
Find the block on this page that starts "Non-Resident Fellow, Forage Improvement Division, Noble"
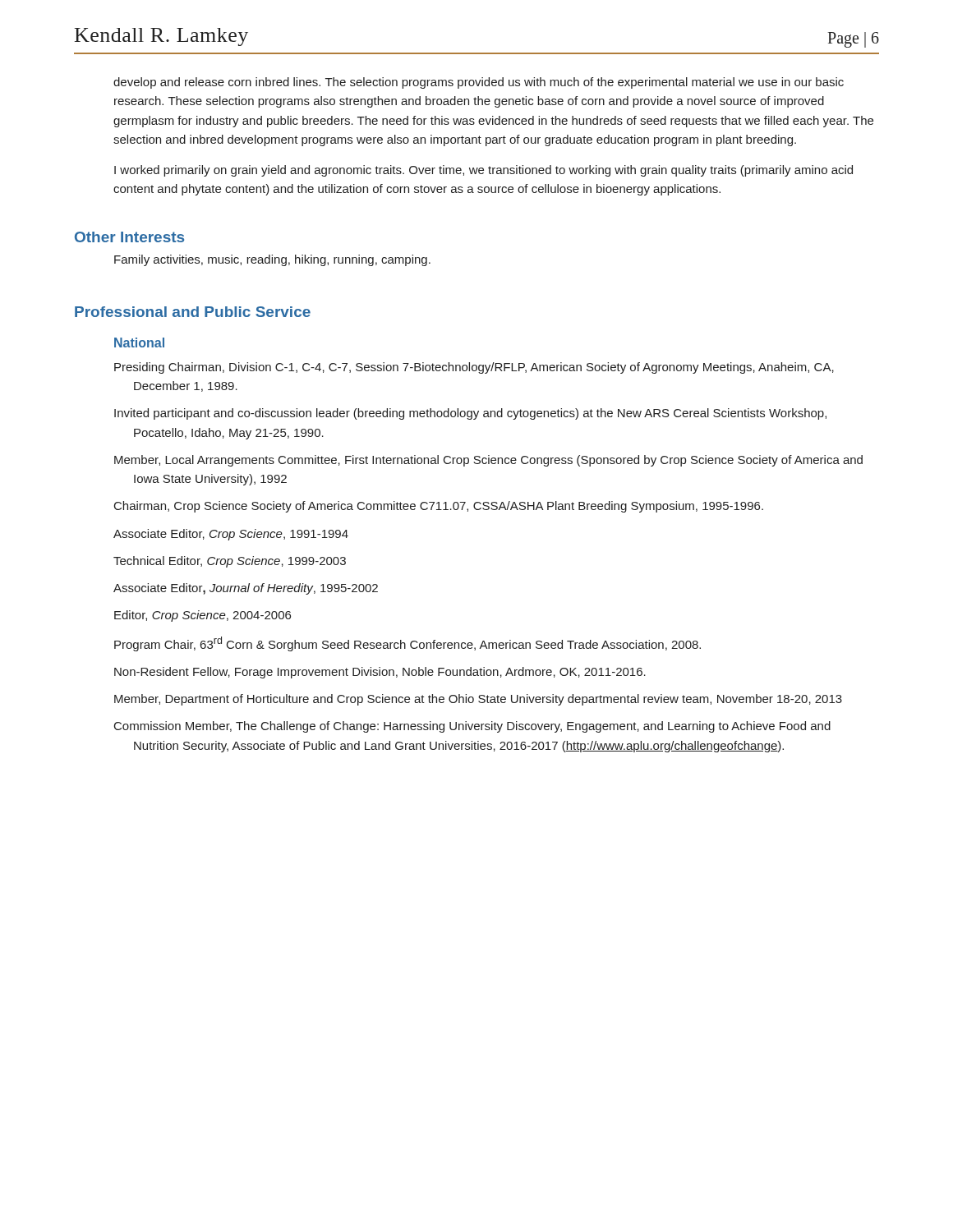click(380, 671)
